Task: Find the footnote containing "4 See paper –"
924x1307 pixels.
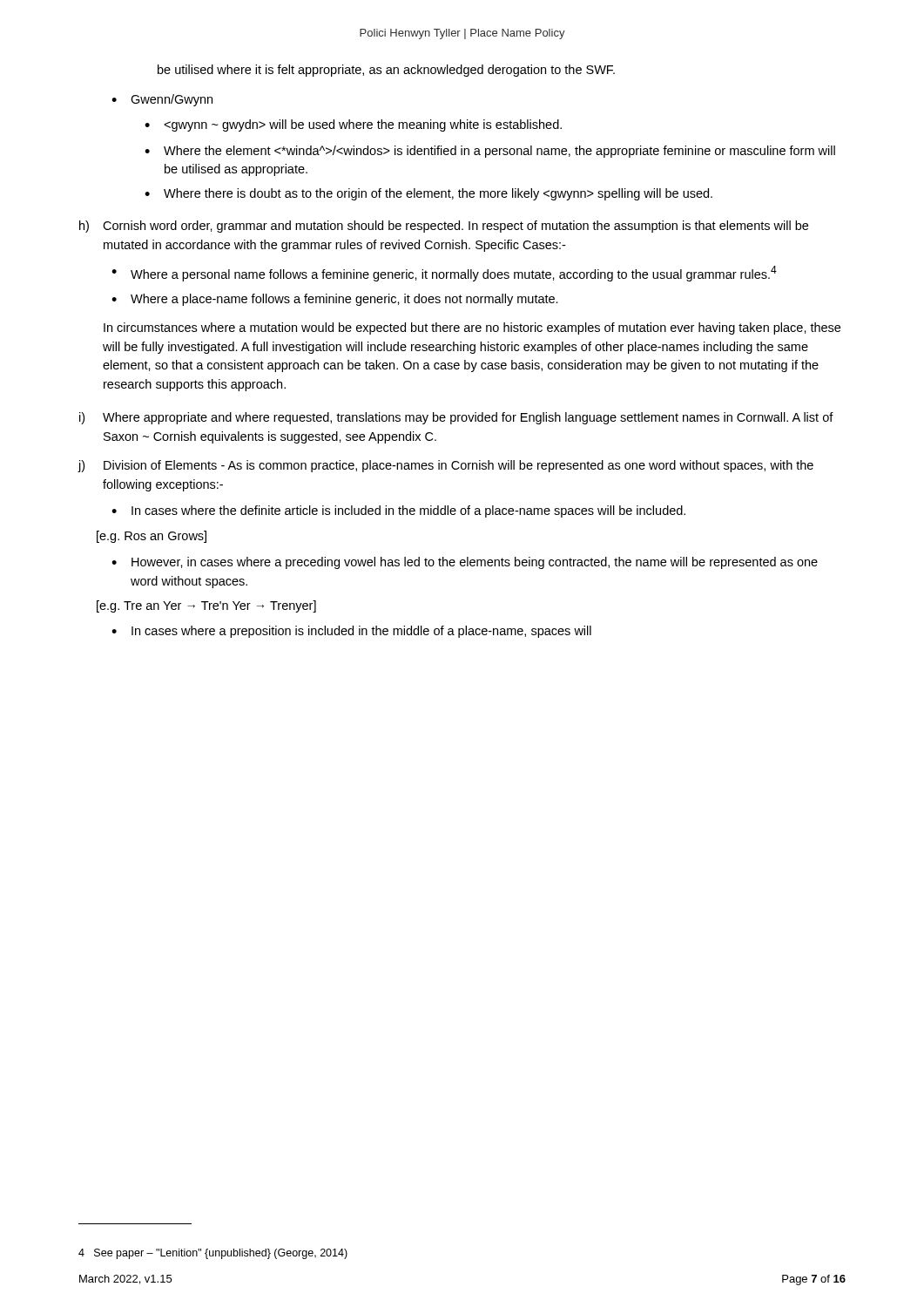Action: click(x=213, y=1253)
